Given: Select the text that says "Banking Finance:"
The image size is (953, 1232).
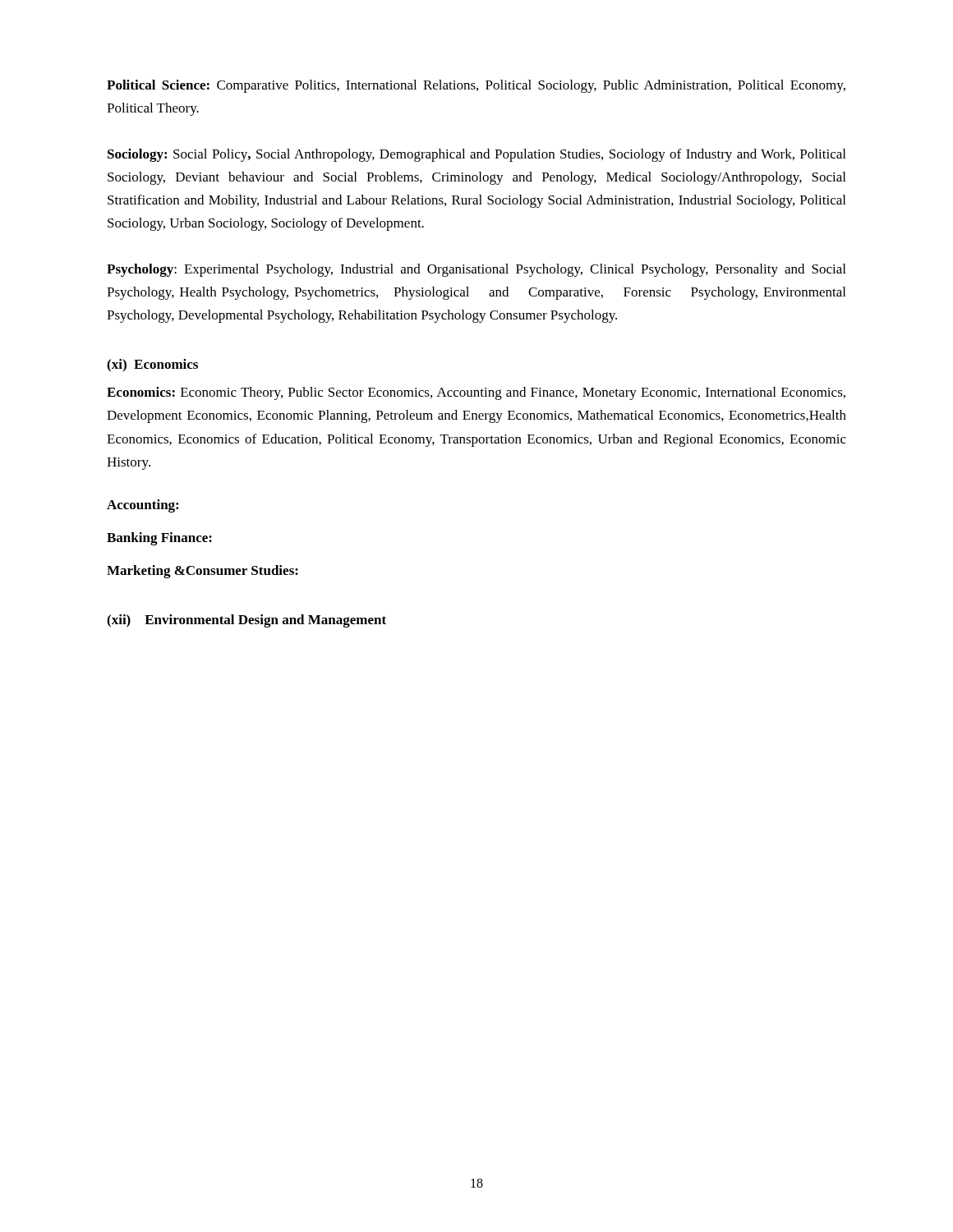Looking at the screenshot, I should [160, 537].
